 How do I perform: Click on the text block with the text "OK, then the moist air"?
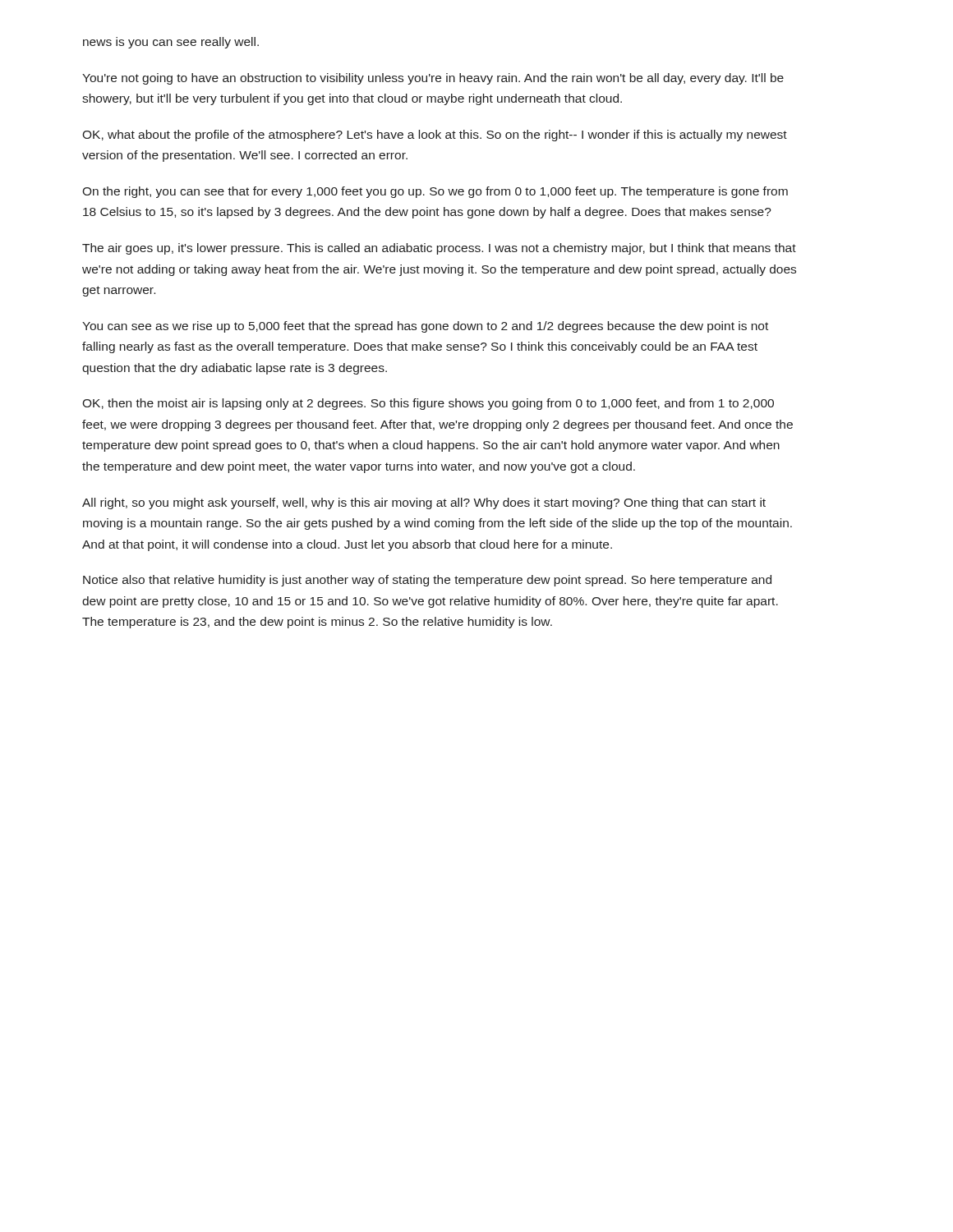[438, 435]
